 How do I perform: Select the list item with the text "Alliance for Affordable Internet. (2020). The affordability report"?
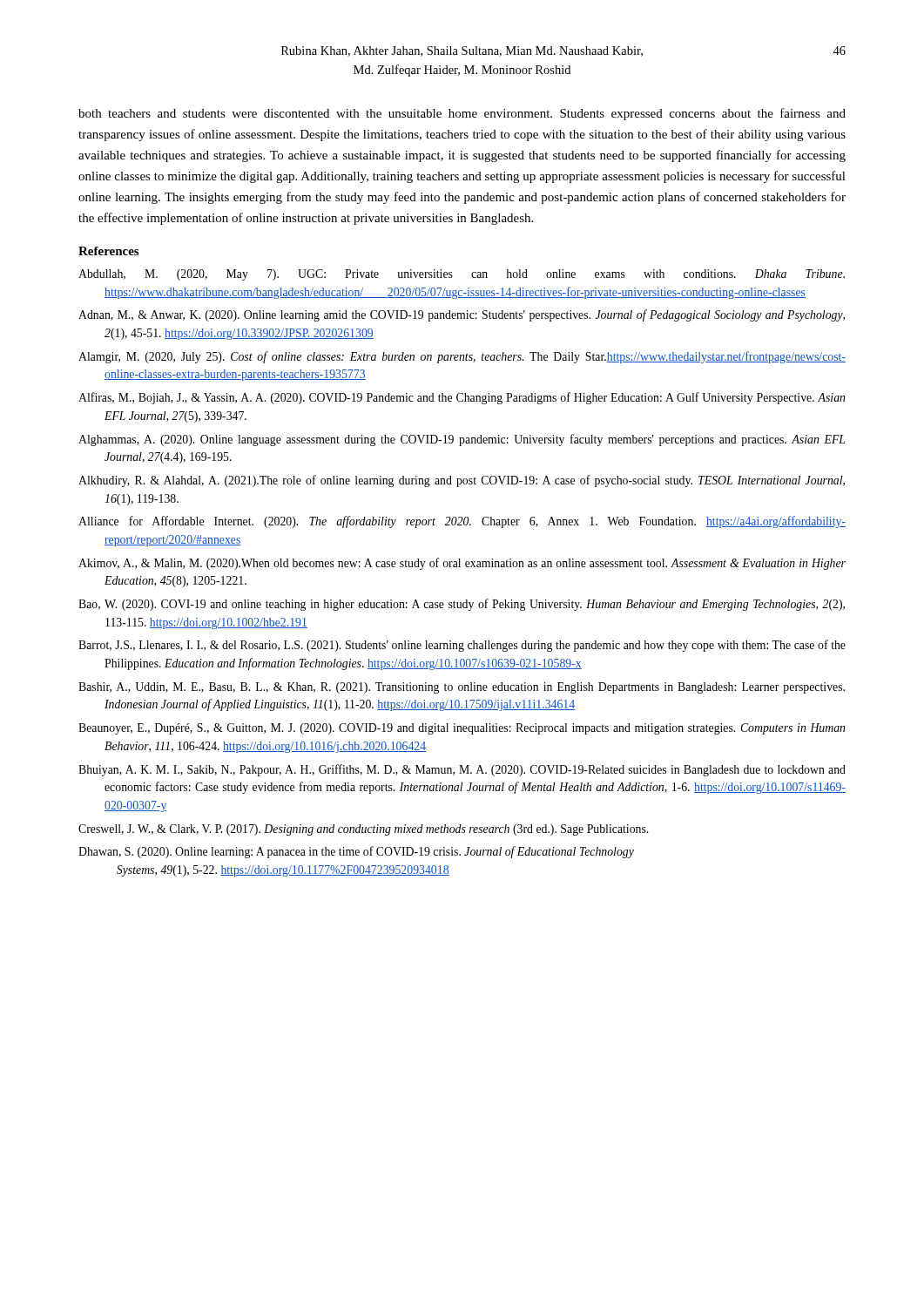(x=462, y=531)
